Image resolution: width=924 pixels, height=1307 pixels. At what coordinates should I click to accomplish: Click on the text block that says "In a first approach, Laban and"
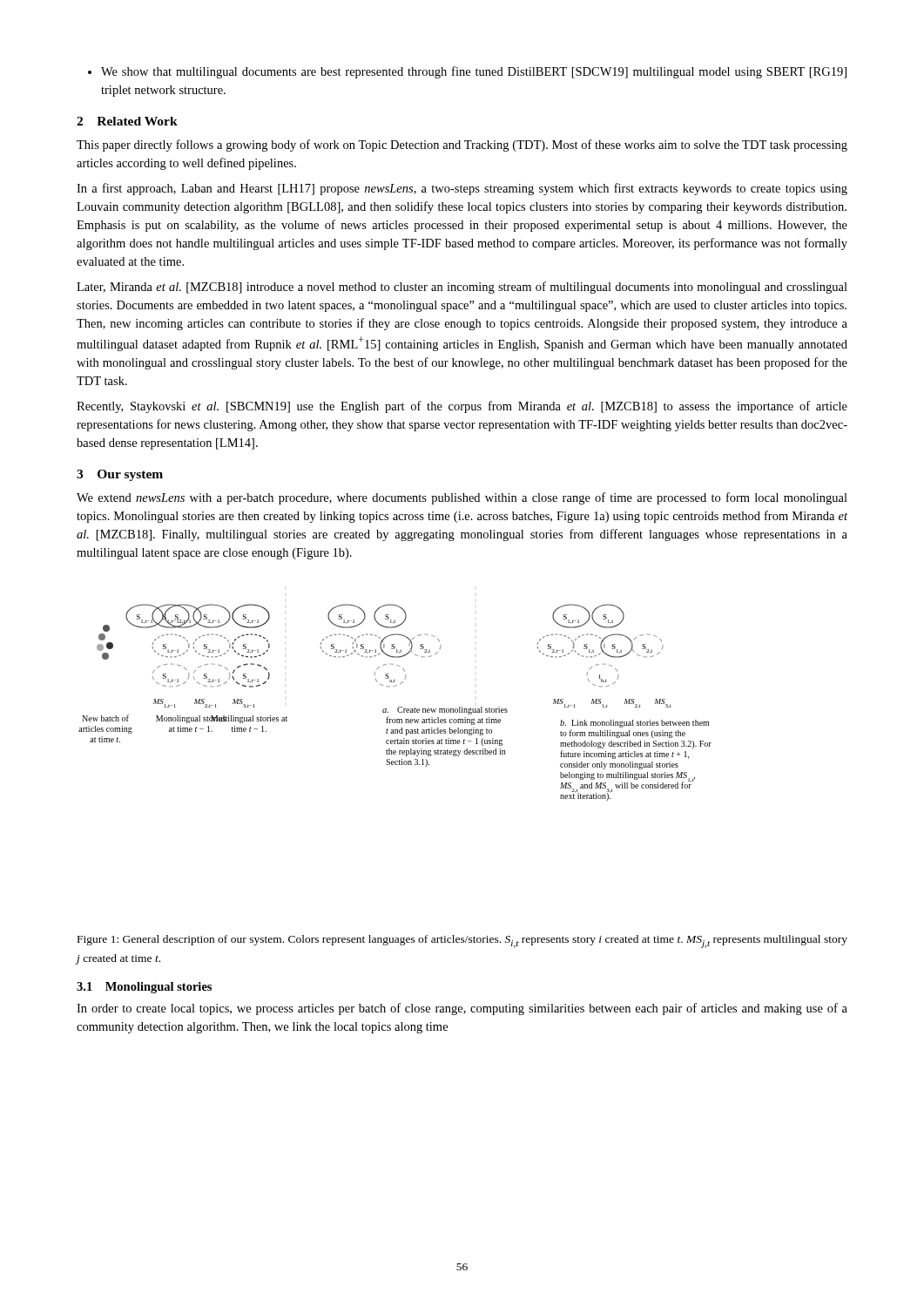coord(462,225)
